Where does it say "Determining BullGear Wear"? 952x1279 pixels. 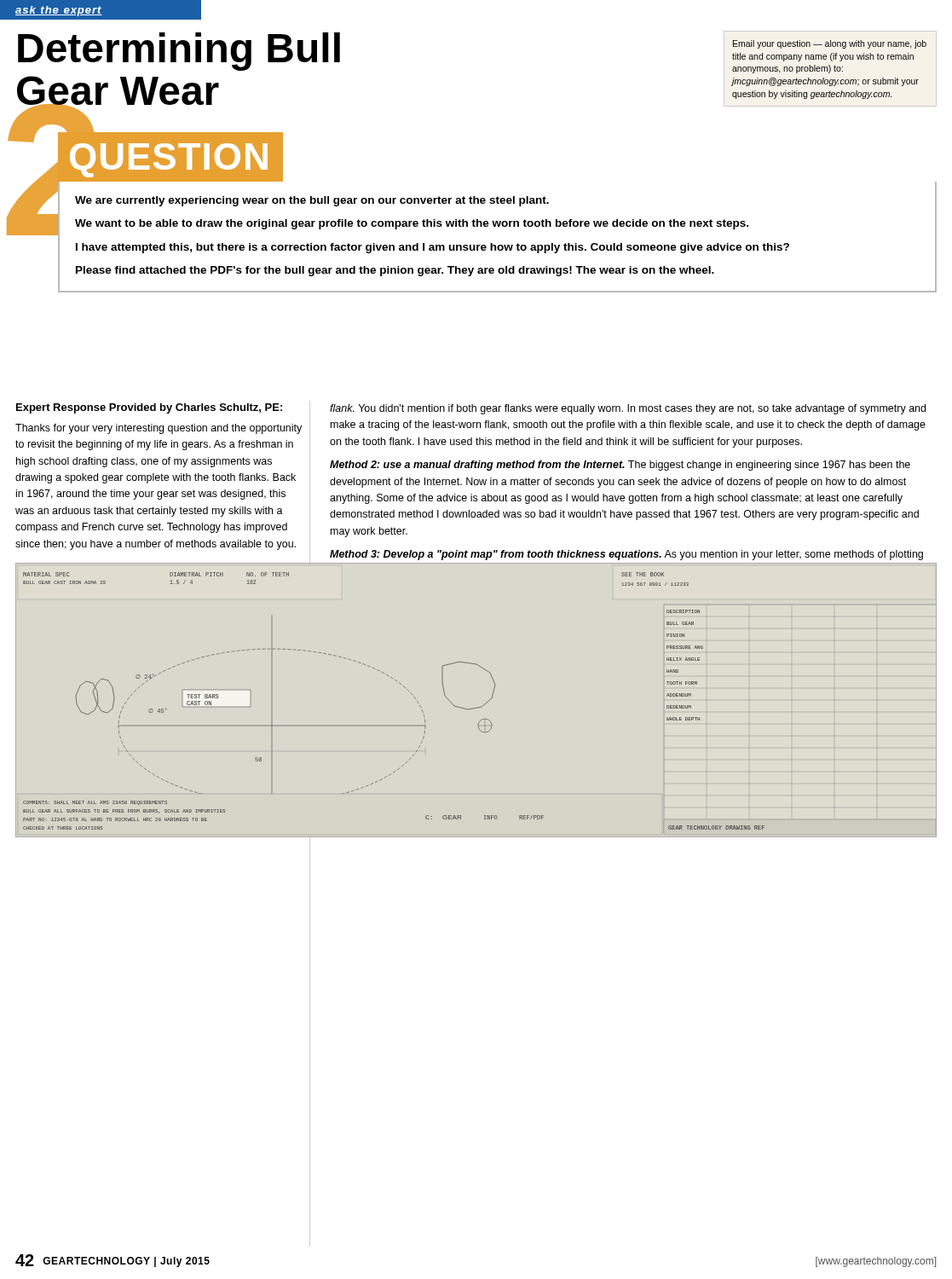click(x=237, y=70)
